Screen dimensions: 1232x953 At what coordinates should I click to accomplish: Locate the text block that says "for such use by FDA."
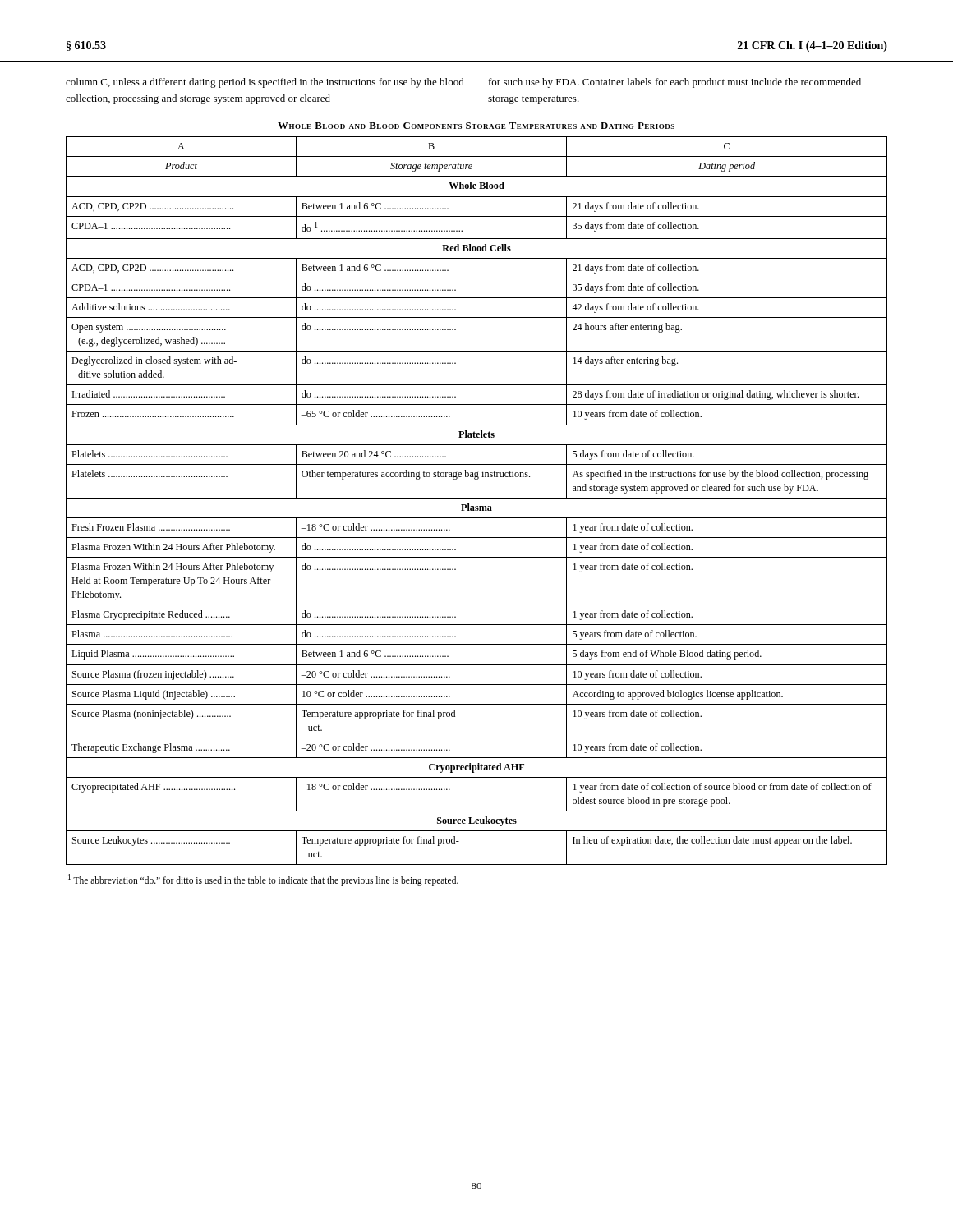coord(675,90)
